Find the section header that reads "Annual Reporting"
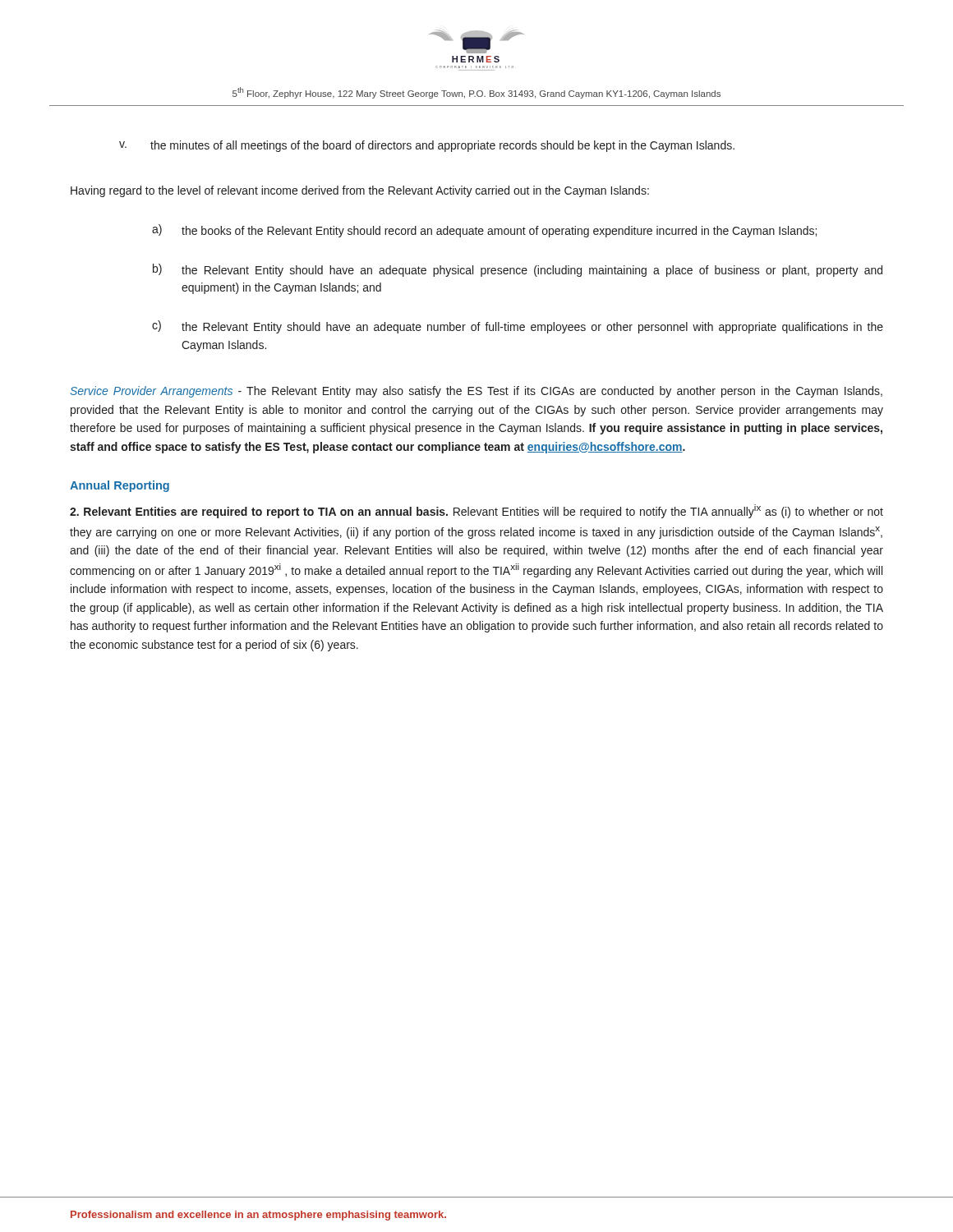This screenshot has width=953, height=1232. click(x=120, y=485)
